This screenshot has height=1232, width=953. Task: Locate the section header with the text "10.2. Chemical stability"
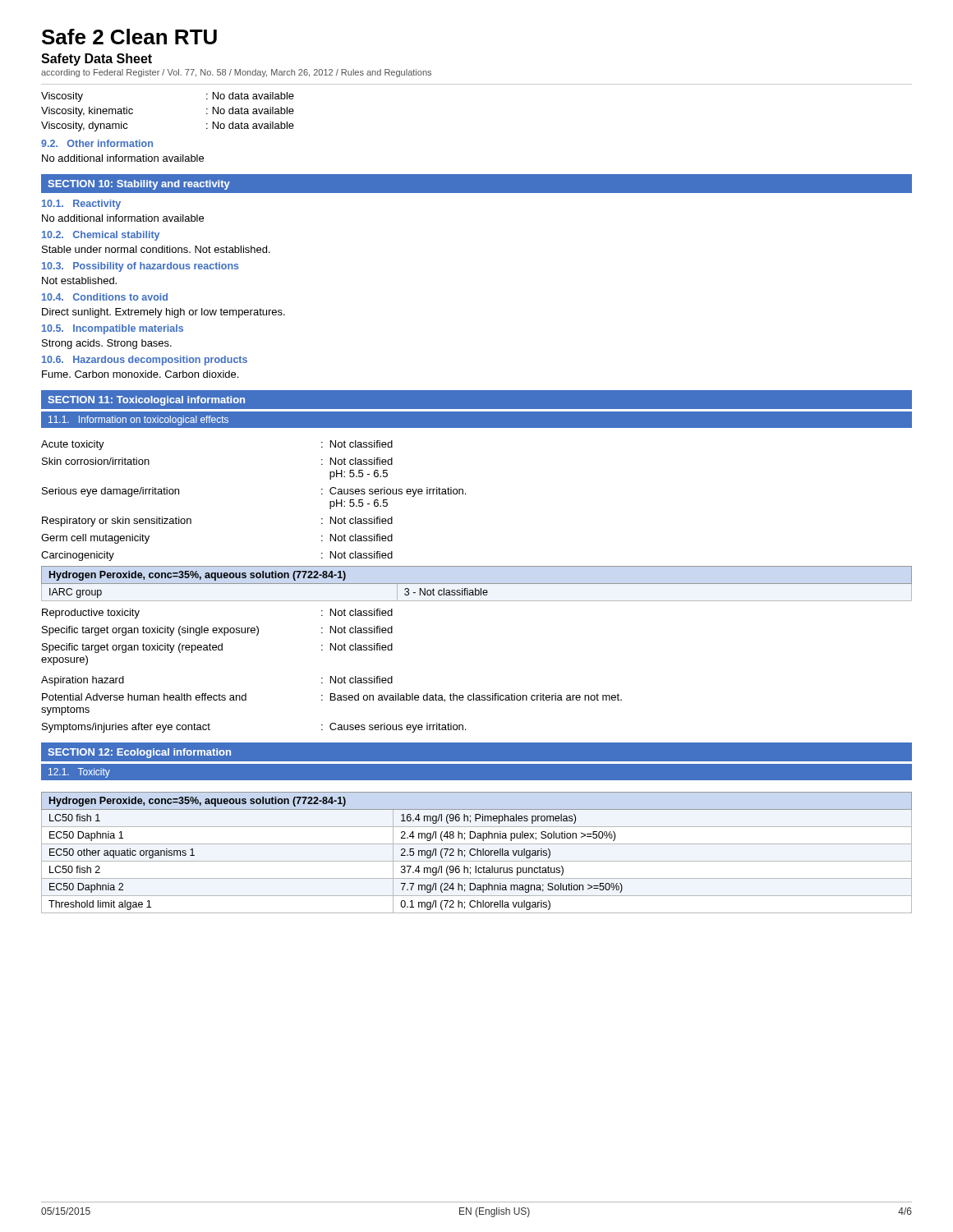100,235
